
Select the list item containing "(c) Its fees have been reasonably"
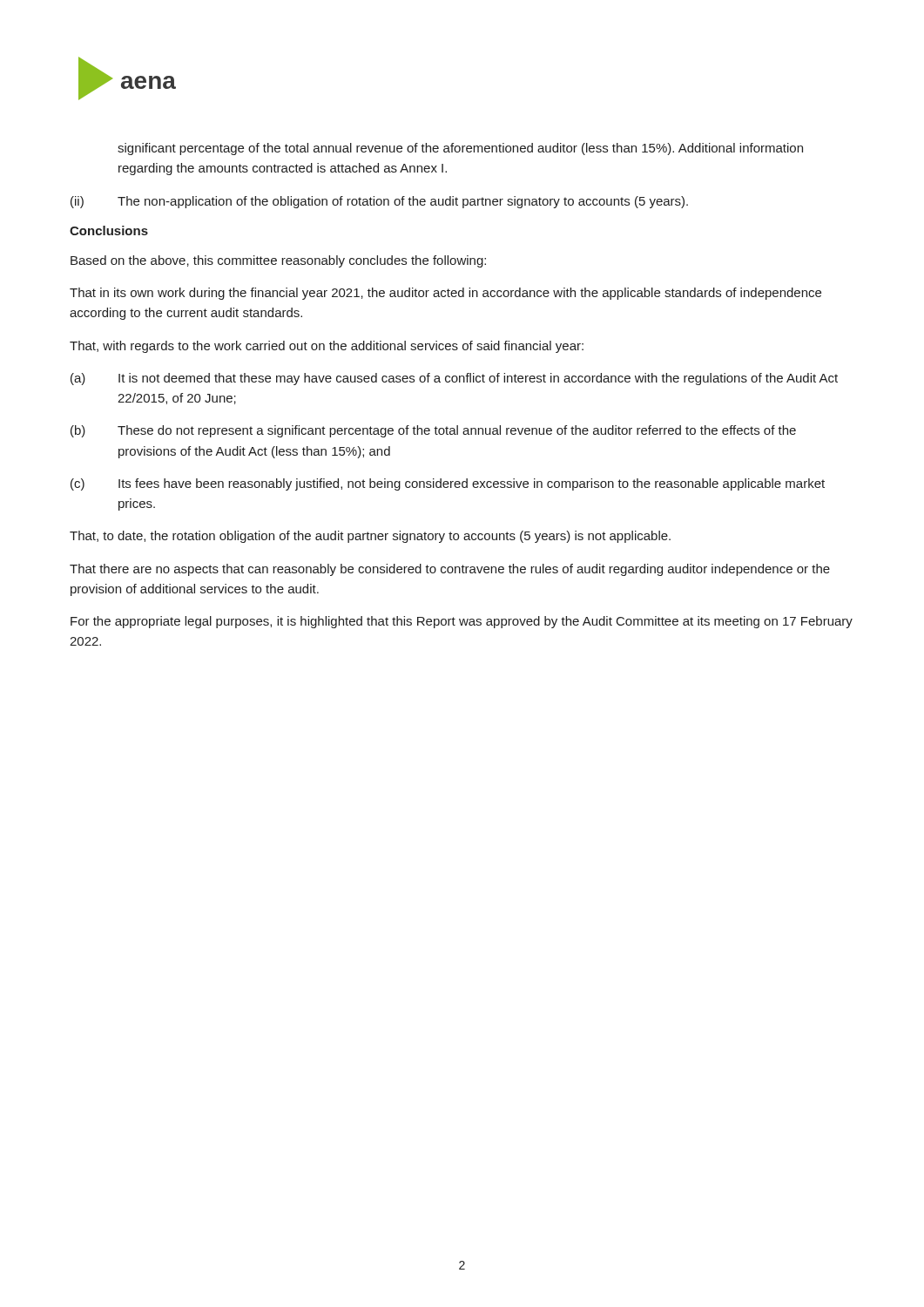point(462,493)
